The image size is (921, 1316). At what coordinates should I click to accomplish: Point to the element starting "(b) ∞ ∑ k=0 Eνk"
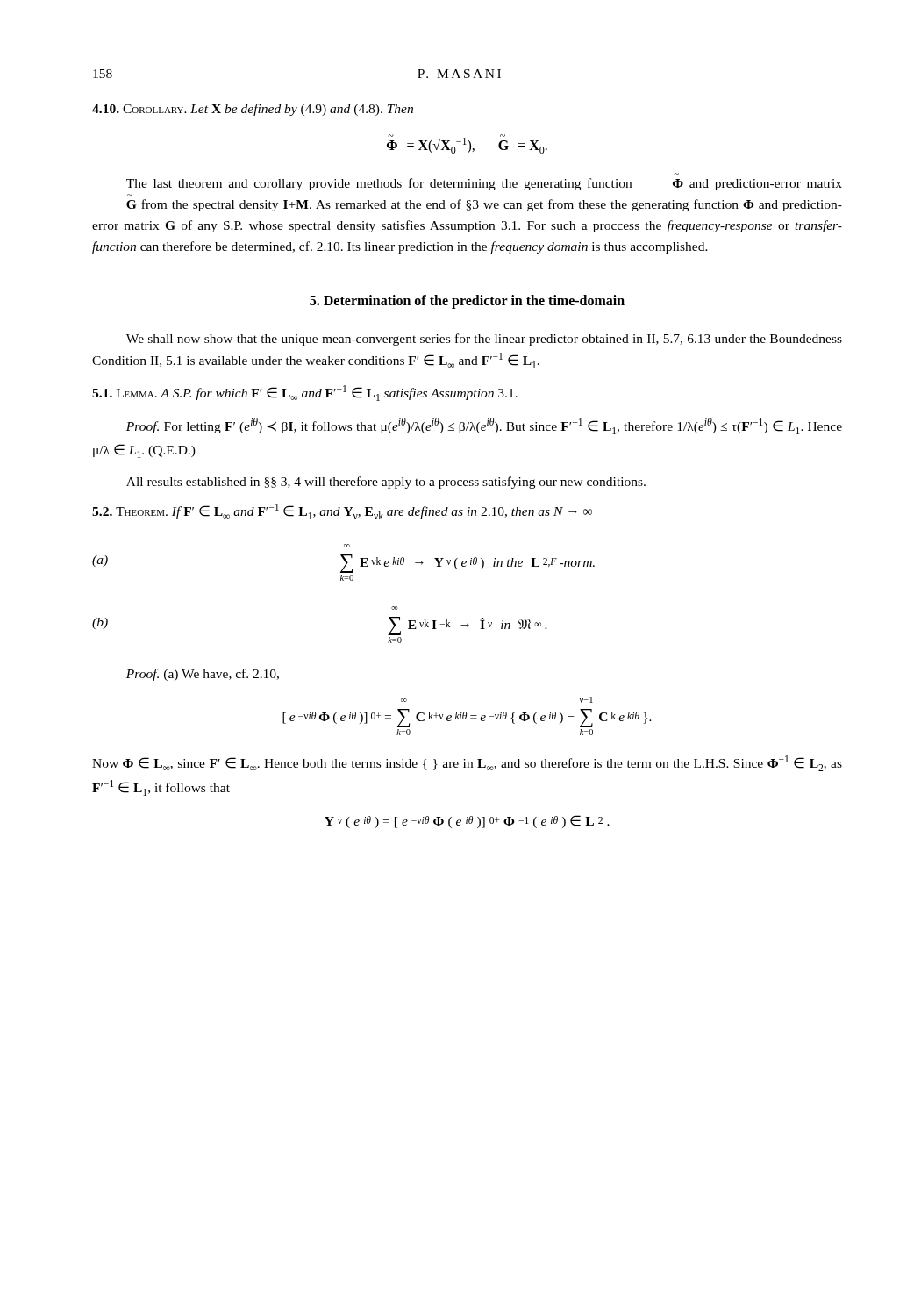click(x=443, y=622)
